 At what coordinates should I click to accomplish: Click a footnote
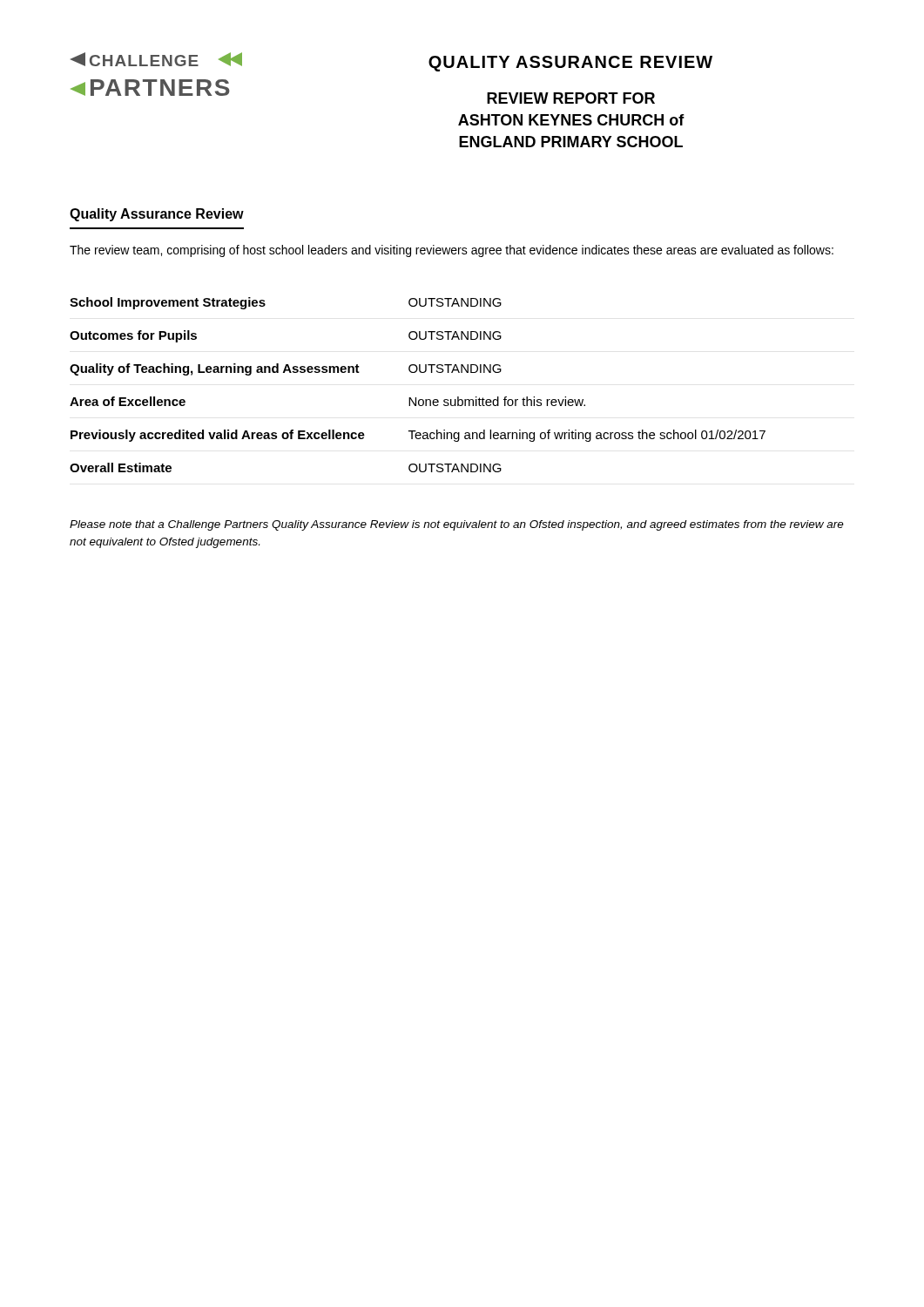click(457, 533)
